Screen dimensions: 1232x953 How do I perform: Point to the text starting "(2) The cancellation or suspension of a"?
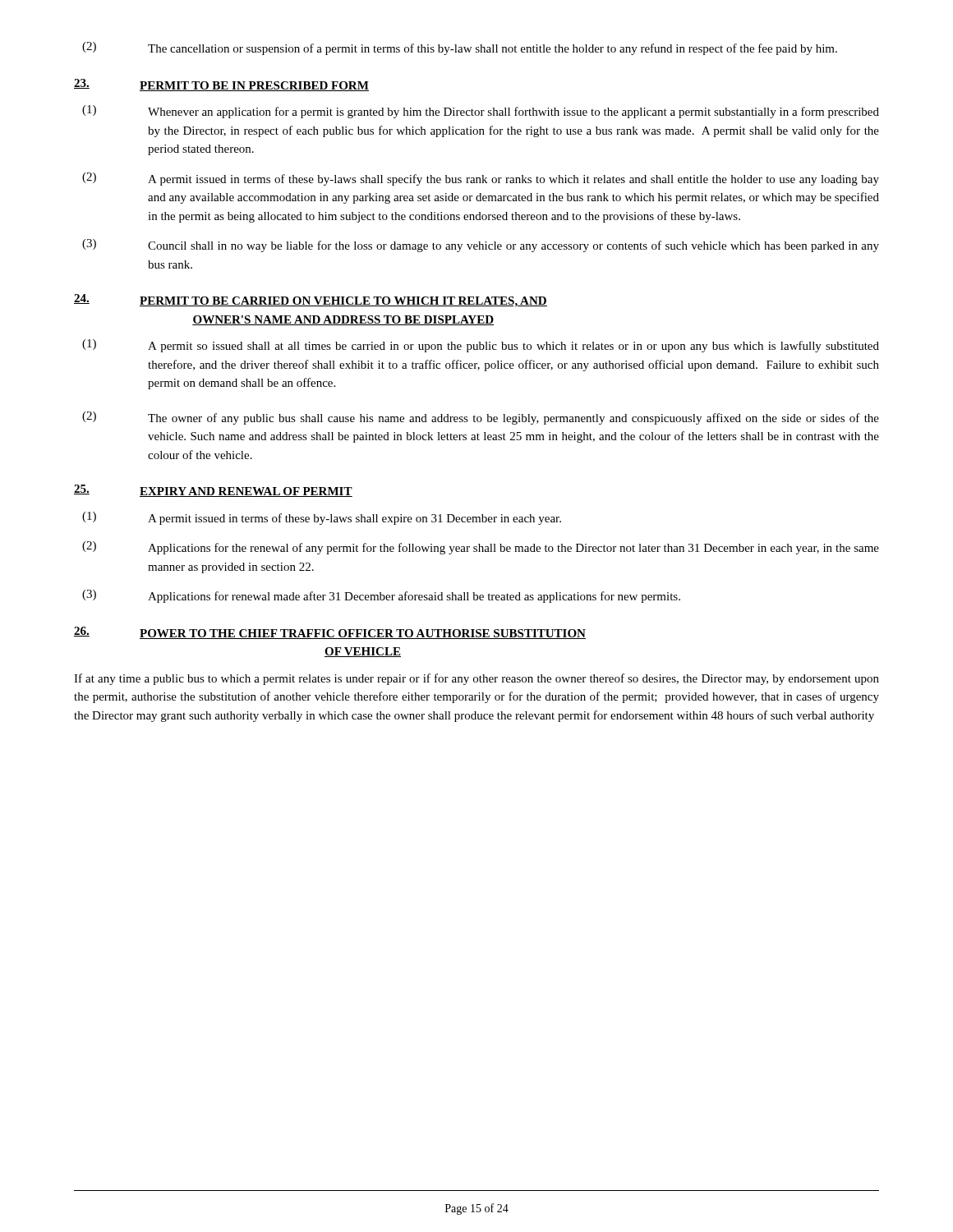tap(476, 49)
